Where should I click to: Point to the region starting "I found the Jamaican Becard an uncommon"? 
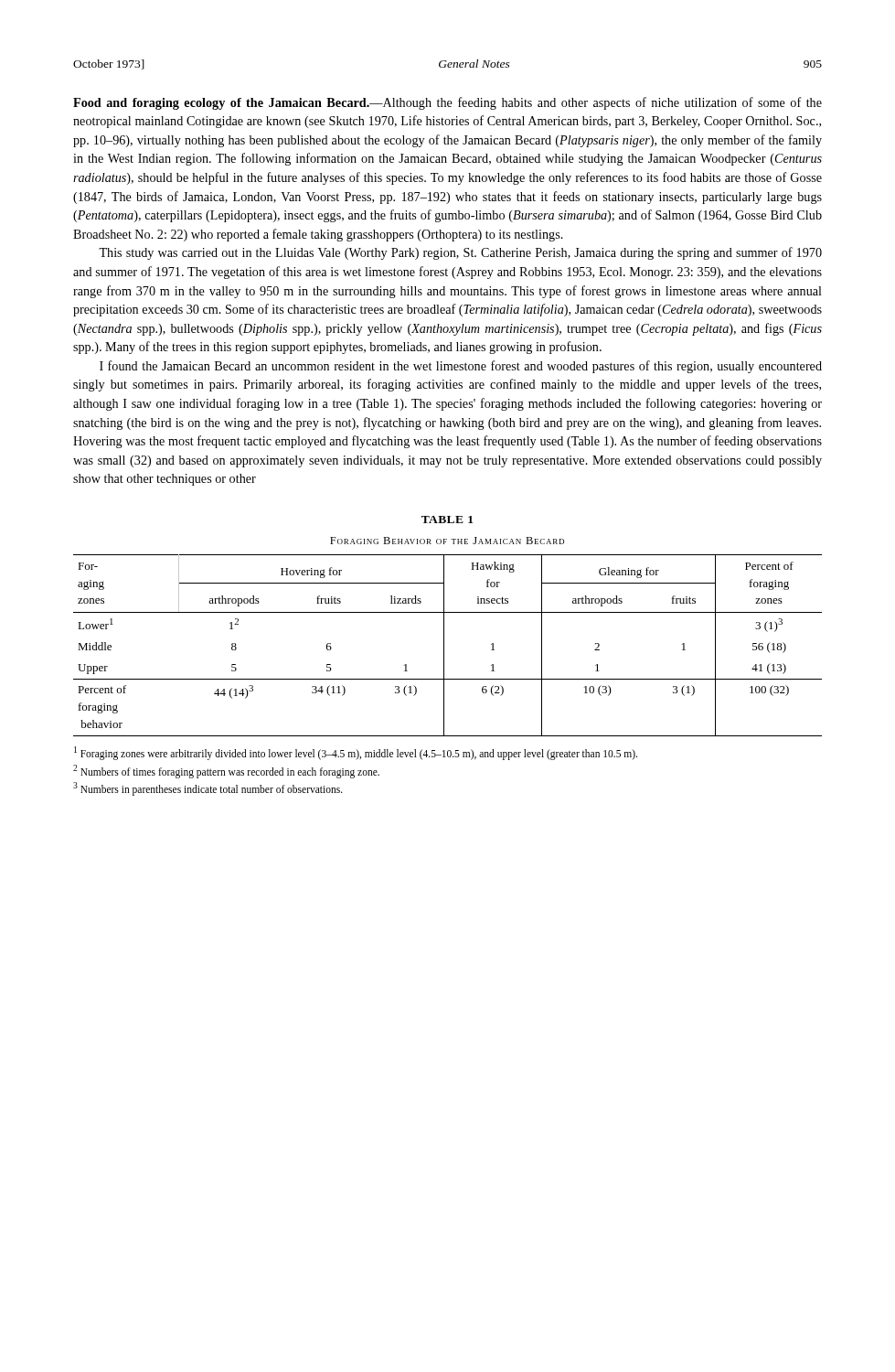(448, 423)
